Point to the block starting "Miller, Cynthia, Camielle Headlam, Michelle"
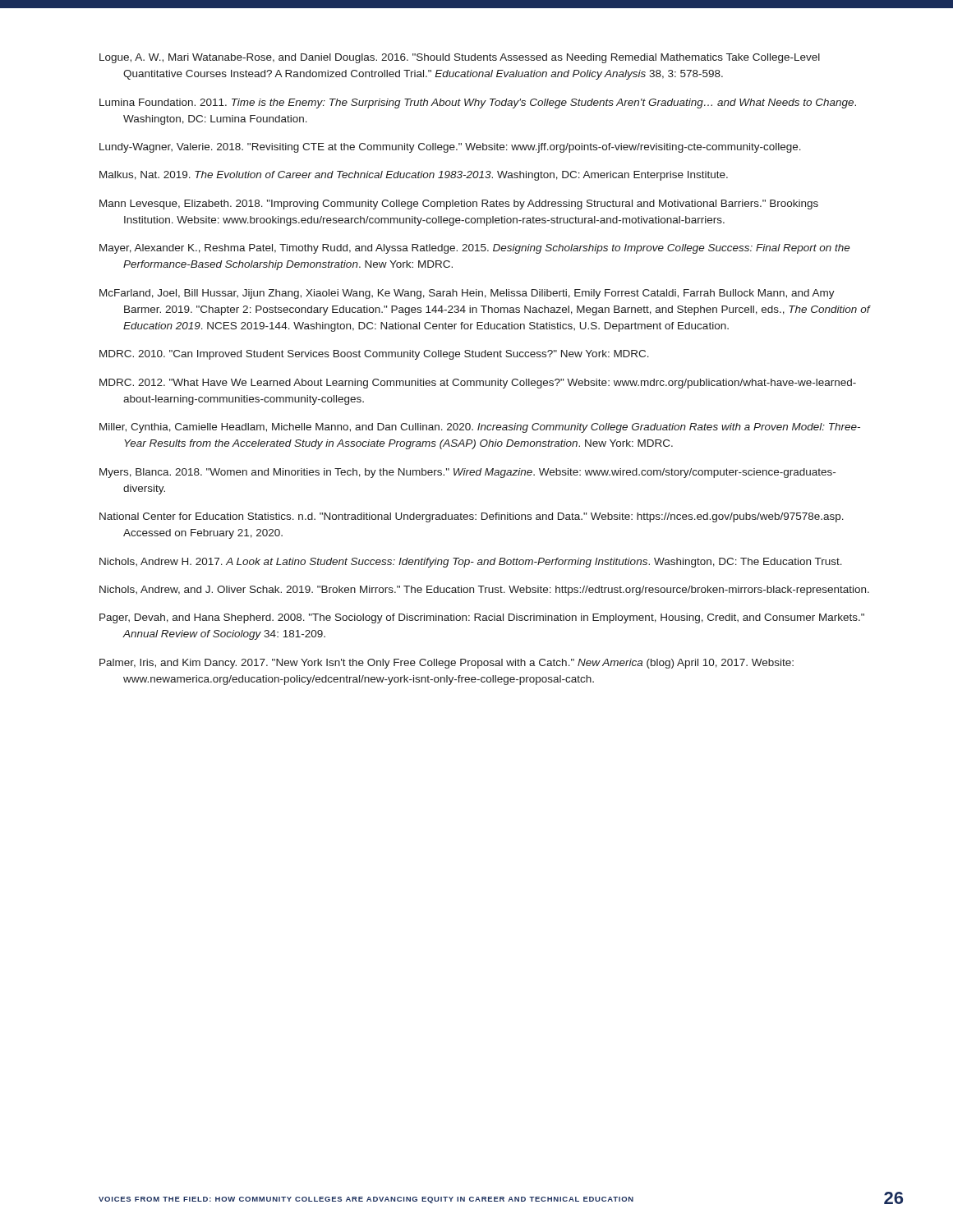The image size is (953, 1232). pyautogui.click(x=480, y=435)
